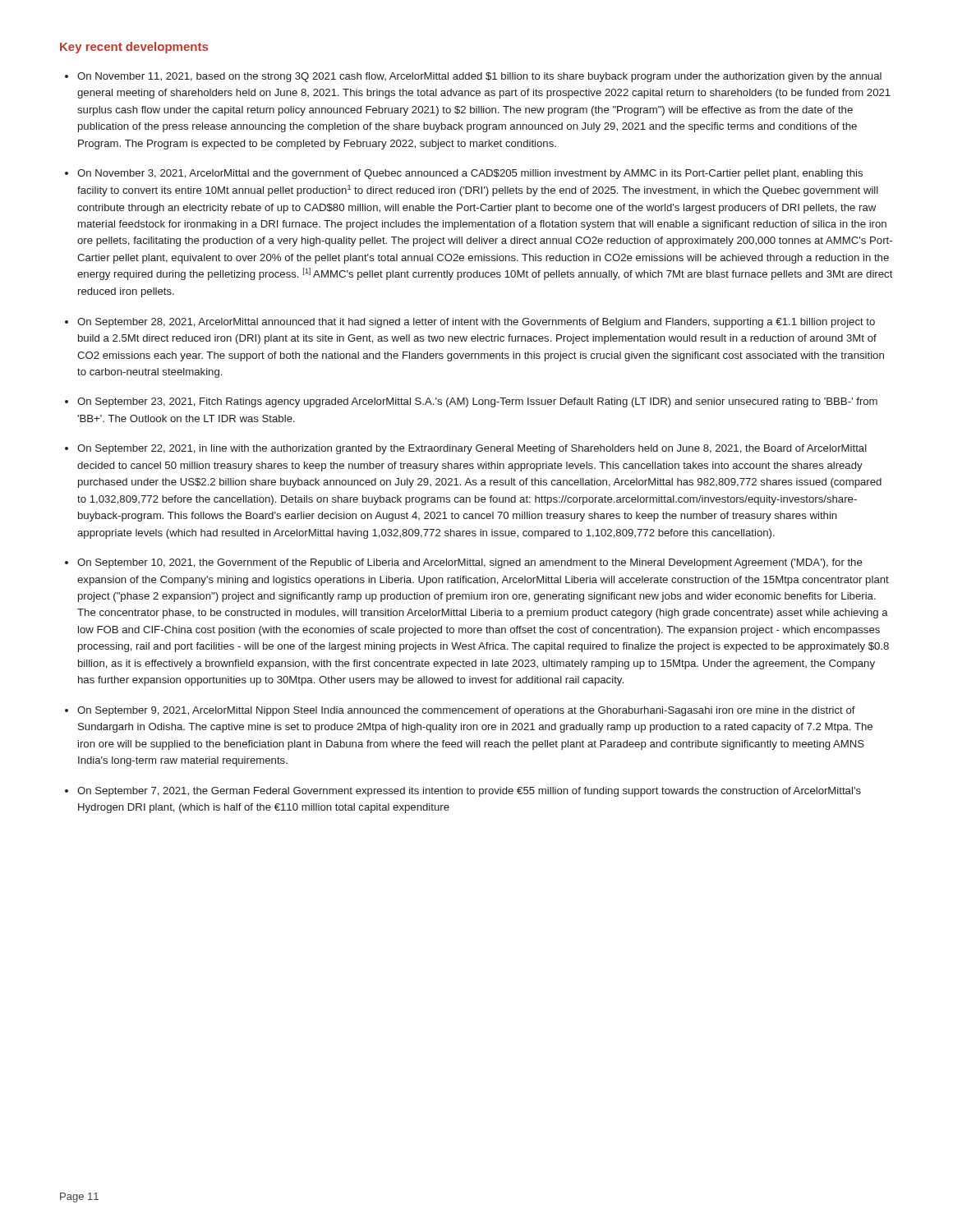Locate the block of text that opens with "On September 10, 2021, the Government"
This screenshot has width=953, height=1232.
tap(483, 621)
